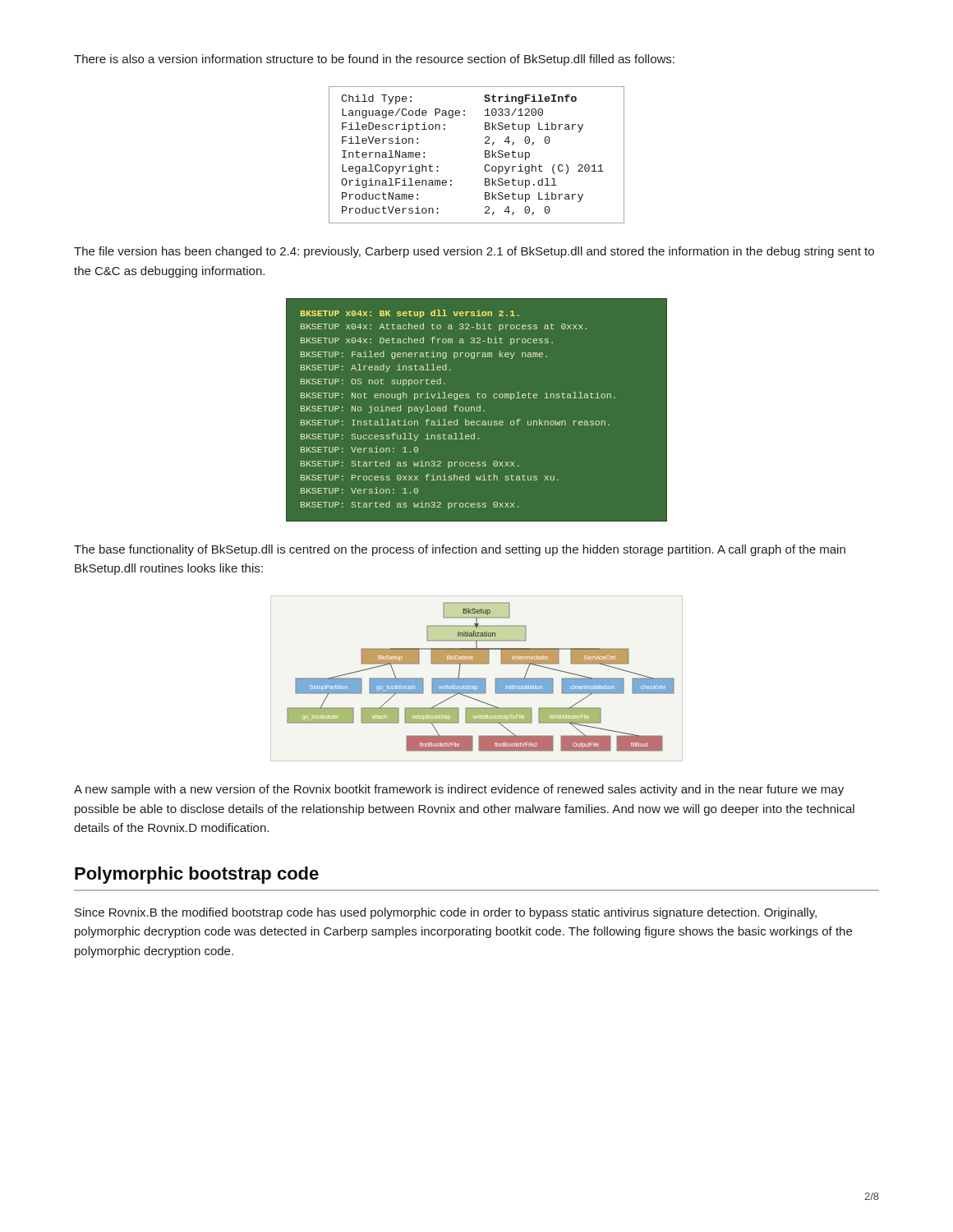Locate the text block that reads "The base functionality of BkSetup.dll"

[x=460, y=558]
